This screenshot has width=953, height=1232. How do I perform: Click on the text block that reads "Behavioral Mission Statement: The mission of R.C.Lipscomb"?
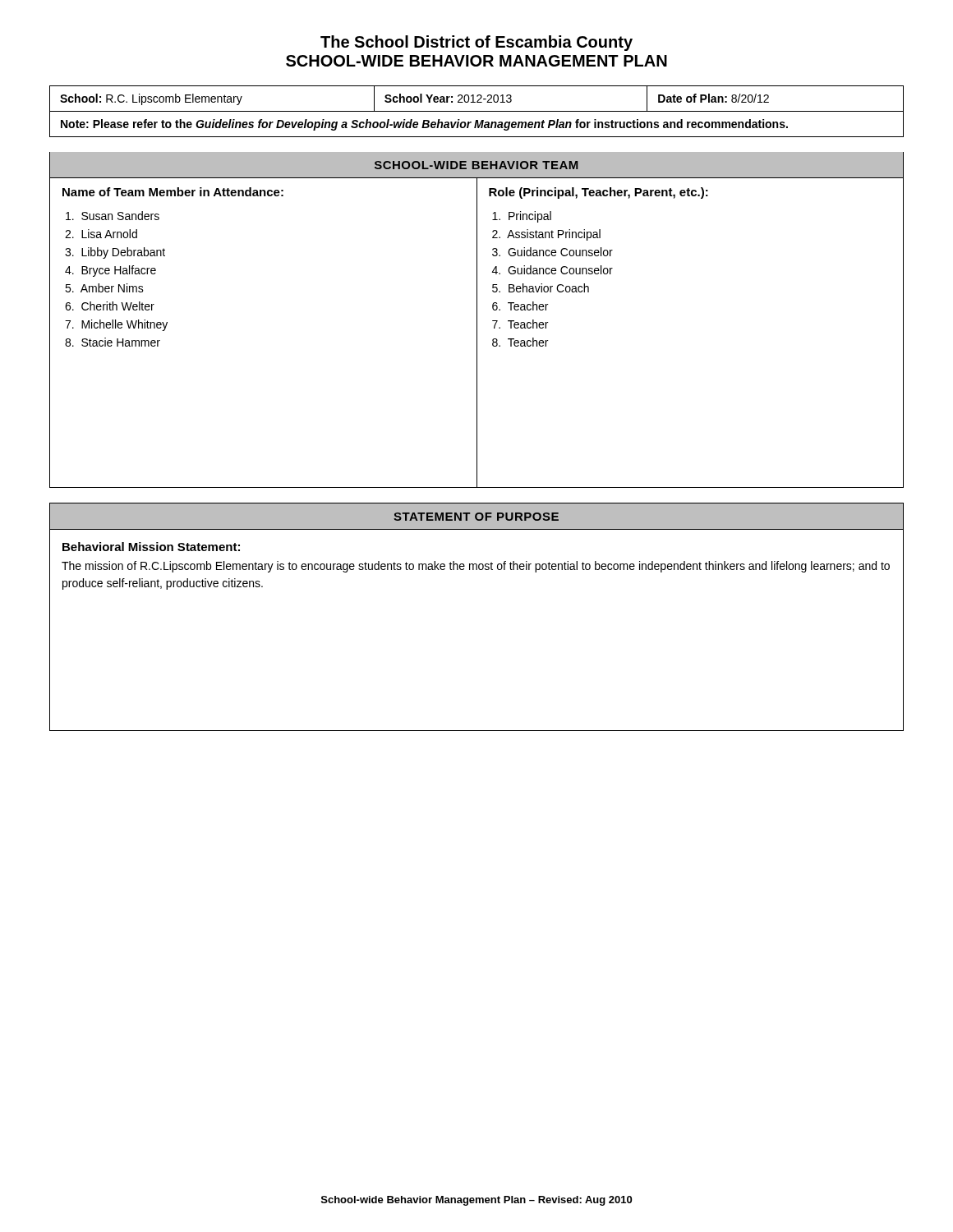point(476,566)
